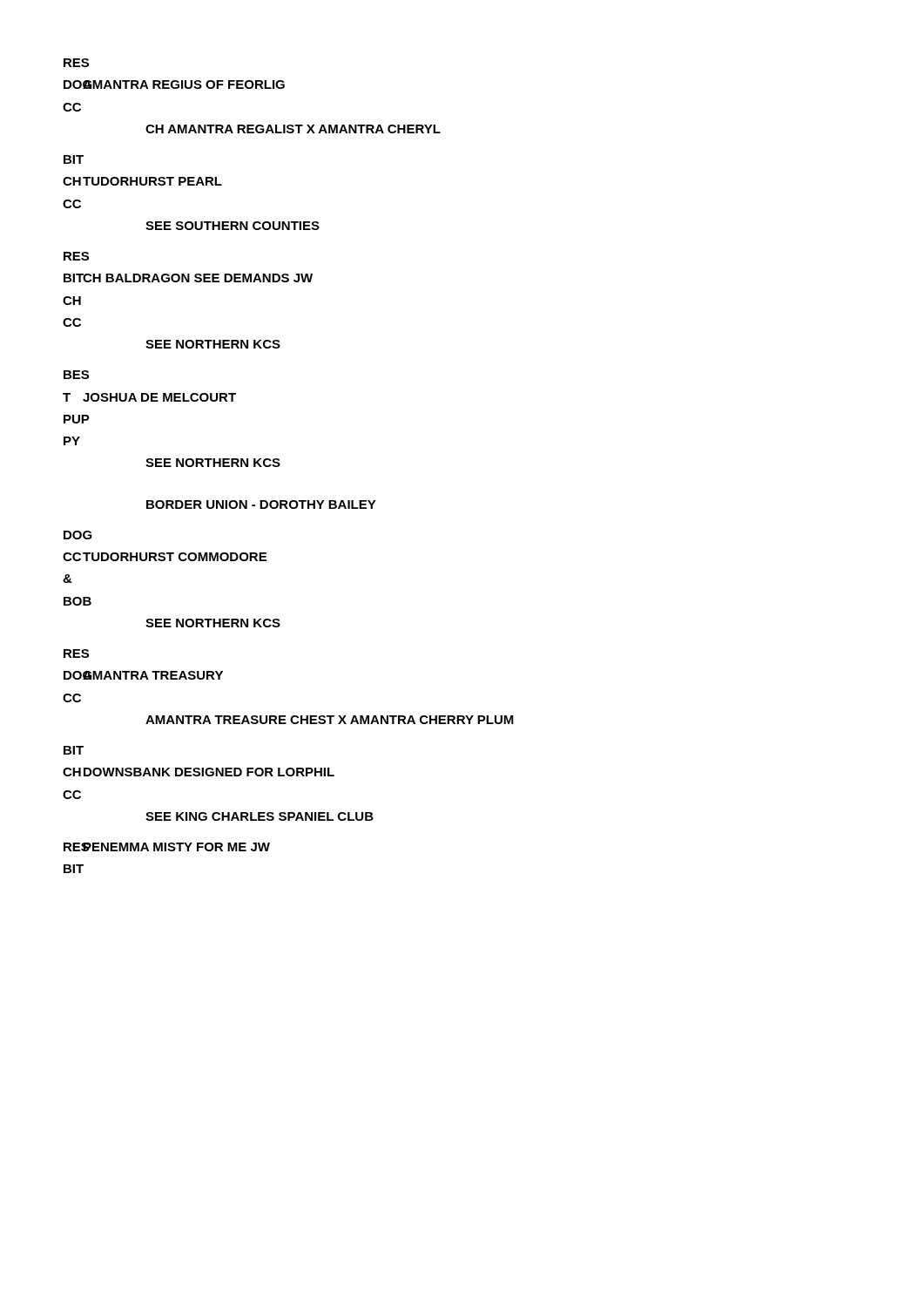The width and height of the screenshot is (924, 1307).
Task: Locate the list item that says "RES BIT CH"
Action: tap(76, 256)
